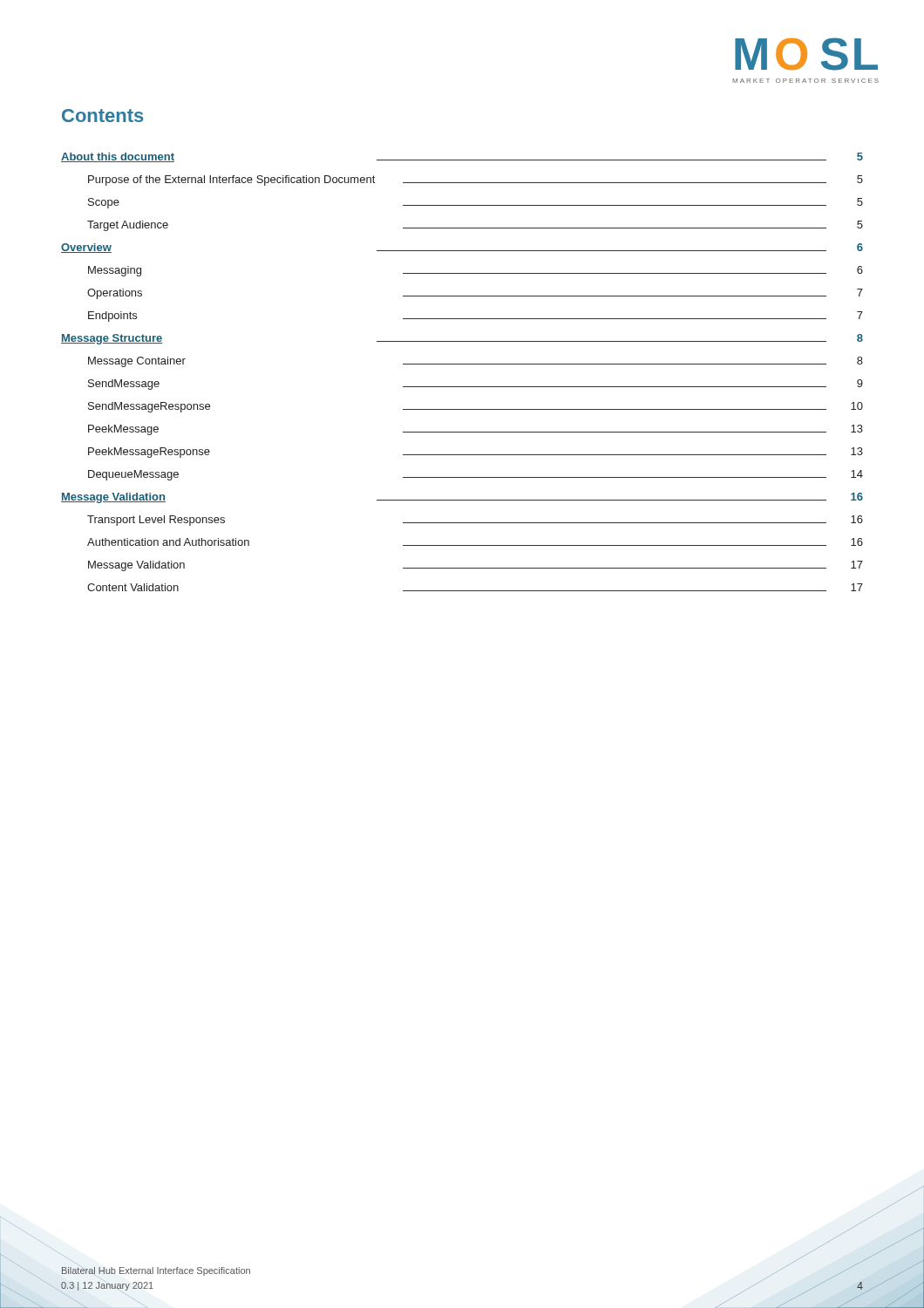
Task: Click on the list item with the text "Operations 7"
Action: 462,290
